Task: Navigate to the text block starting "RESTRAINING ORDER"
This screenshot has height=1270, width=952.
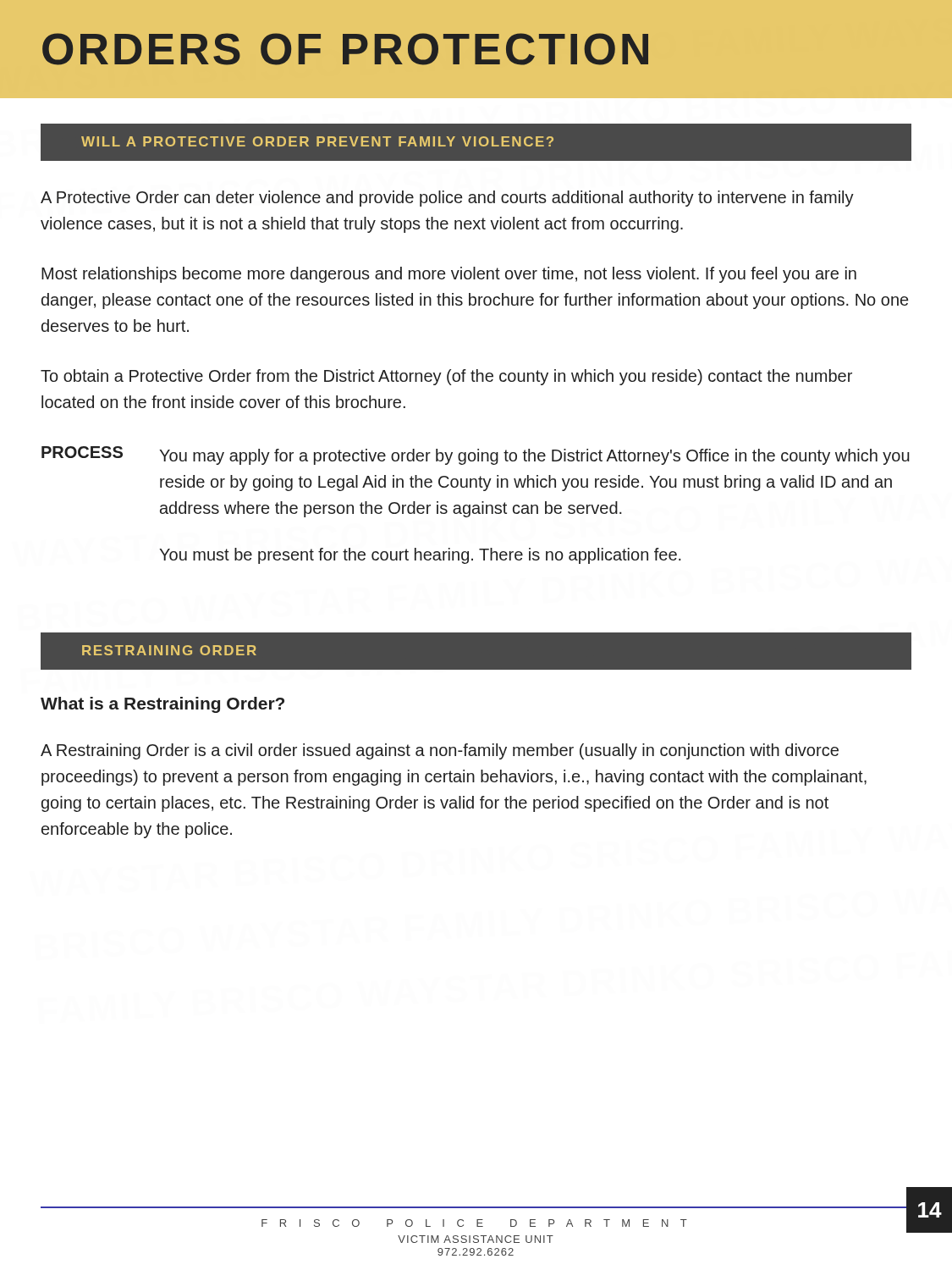Action: pyautogui.click(x=170, y=651)
